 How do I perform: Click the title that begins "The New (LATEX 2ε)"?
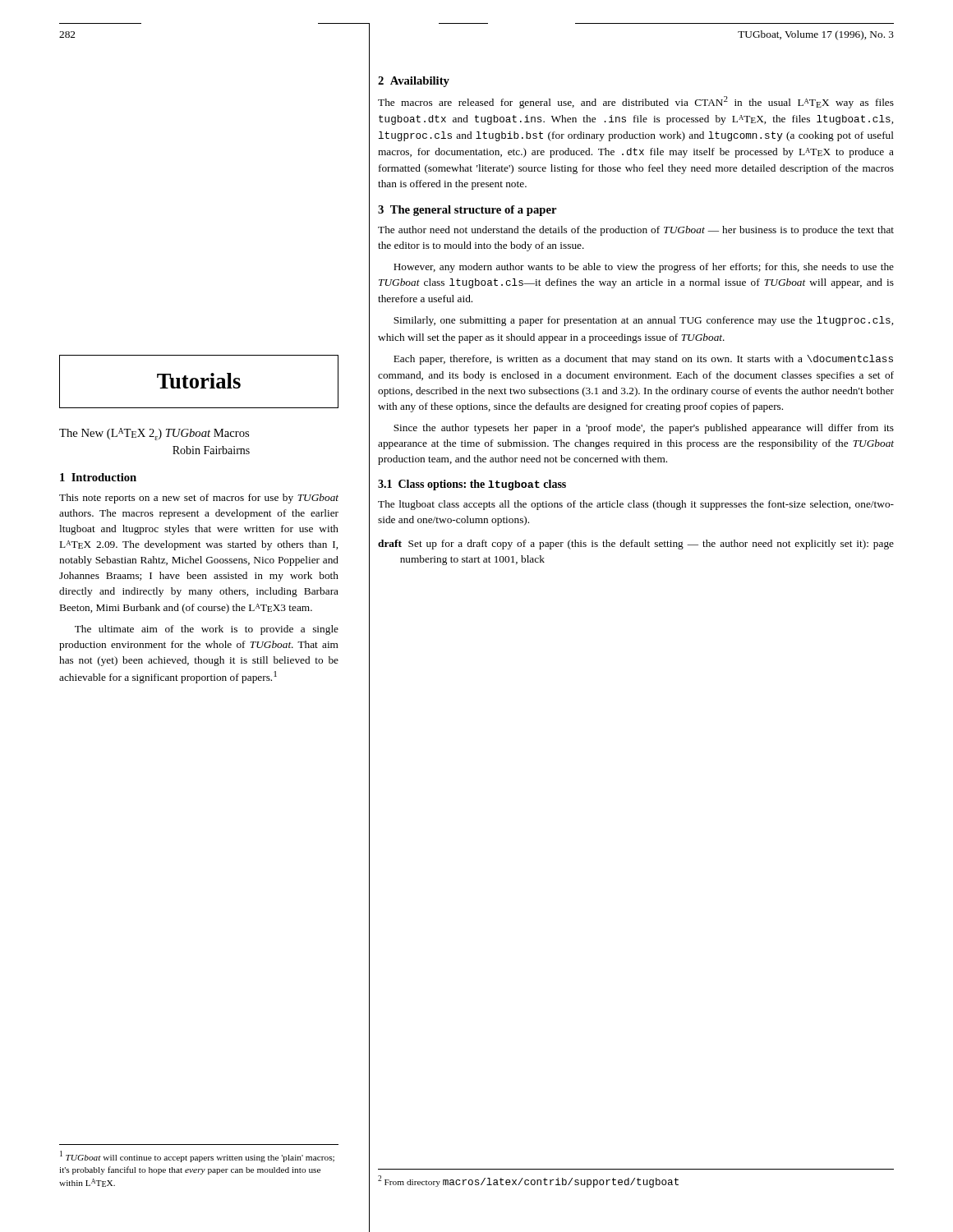click(154, 434)
